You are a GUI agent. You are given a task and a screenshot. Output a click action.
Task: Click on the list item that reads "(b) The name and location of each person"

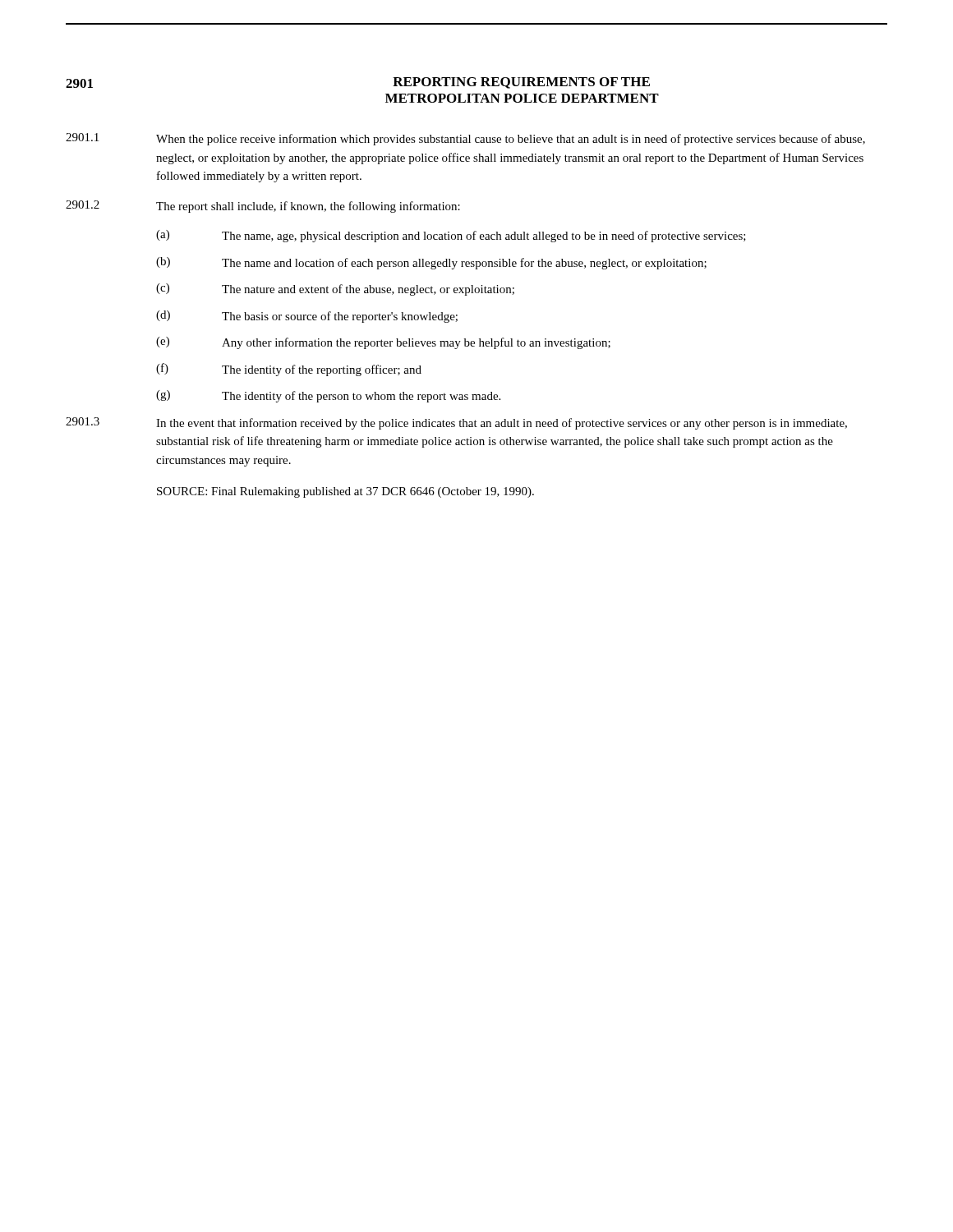pyautogui.click(x=522, y=263)
